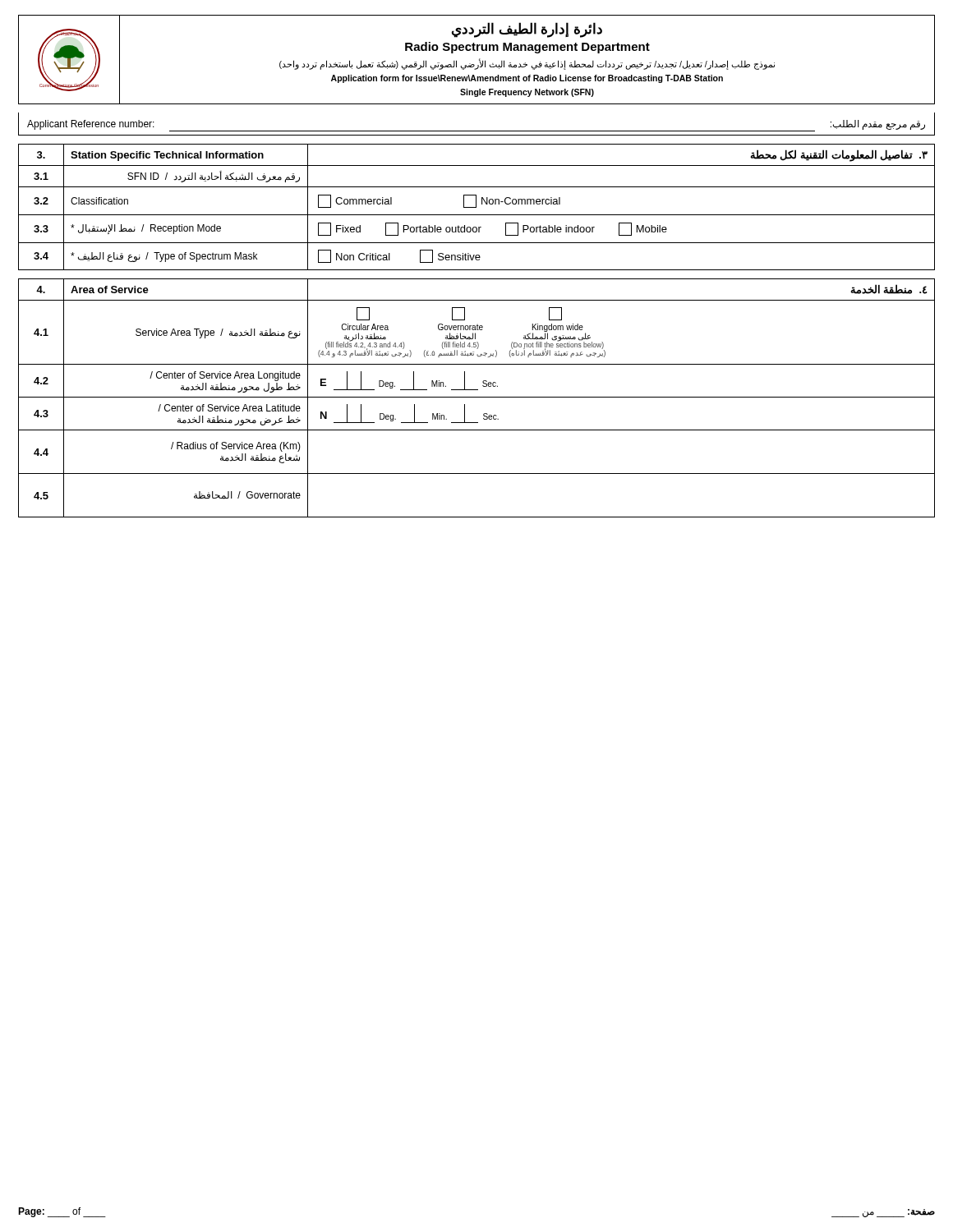Point to the element starting "Applicant Reference number:"
953x1232 pixels.
tap(476, 124)
